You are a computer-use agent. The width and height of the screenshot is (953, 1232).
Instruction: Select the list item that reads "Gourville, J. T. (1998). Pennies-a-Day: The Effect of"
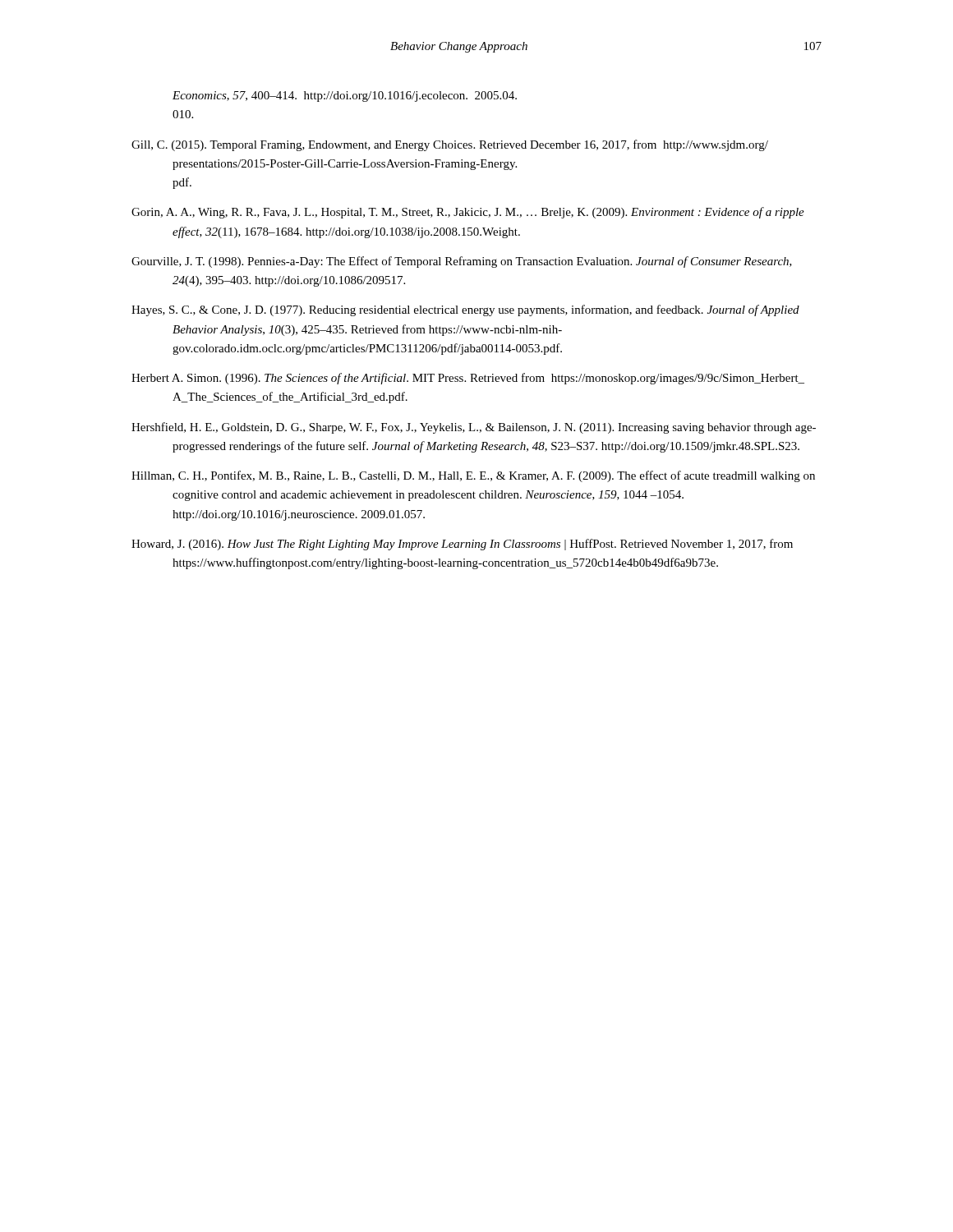[x=462, y=271]
